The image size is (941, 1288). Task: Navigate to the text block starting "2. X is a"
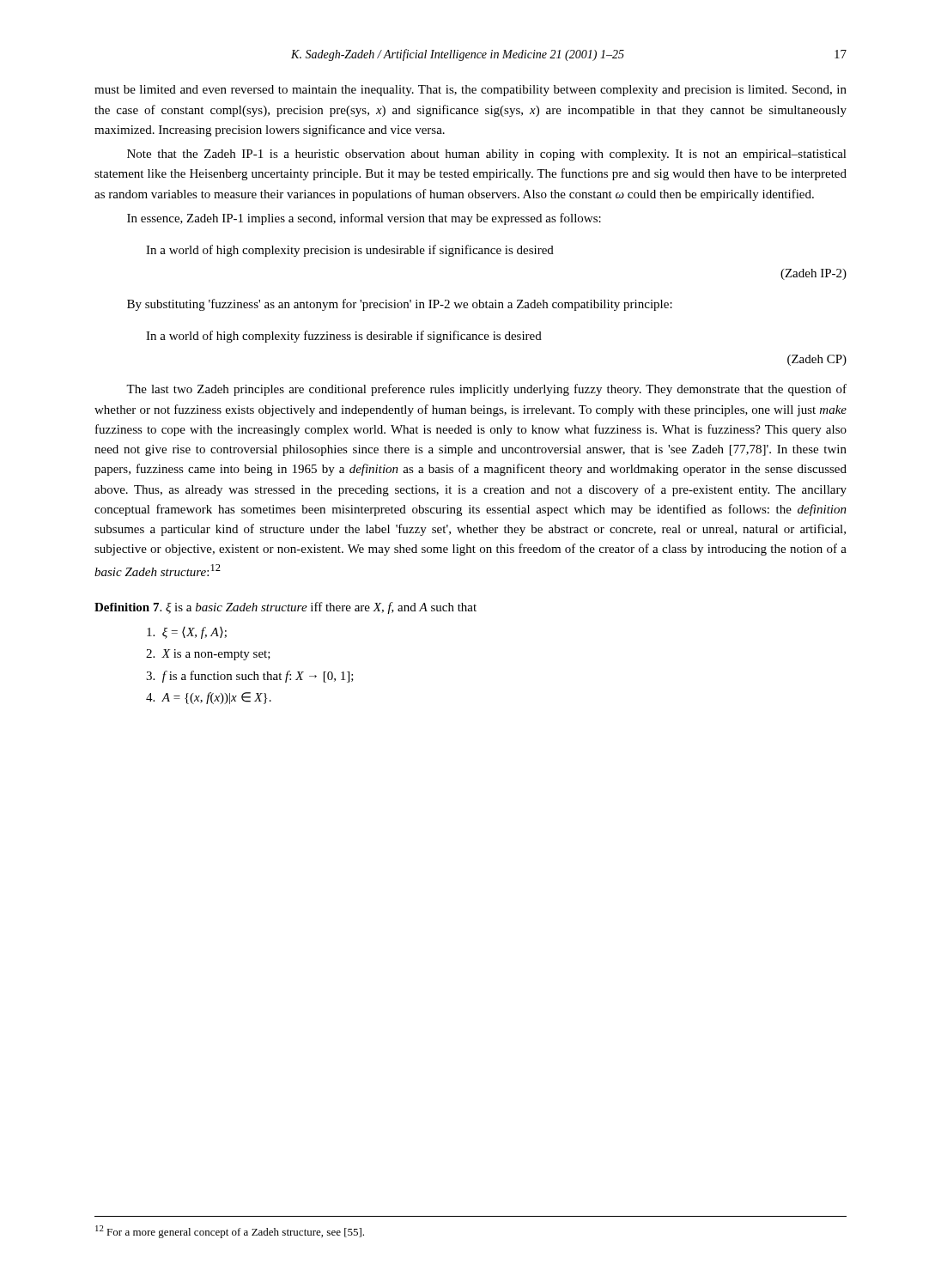(x=208, y=654)
